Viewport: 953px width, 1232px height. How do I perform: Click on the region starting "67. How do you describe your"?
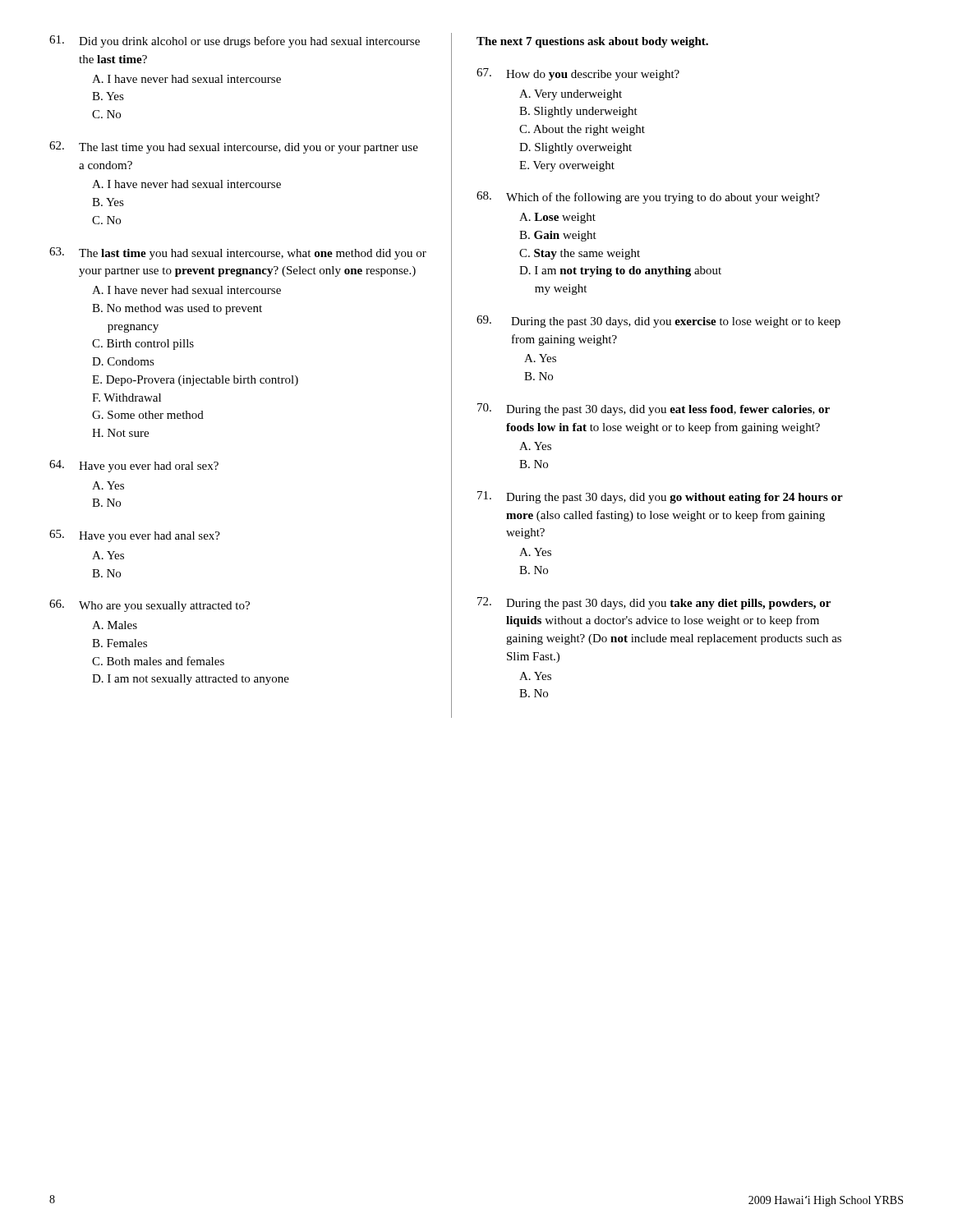pos(578,74)
